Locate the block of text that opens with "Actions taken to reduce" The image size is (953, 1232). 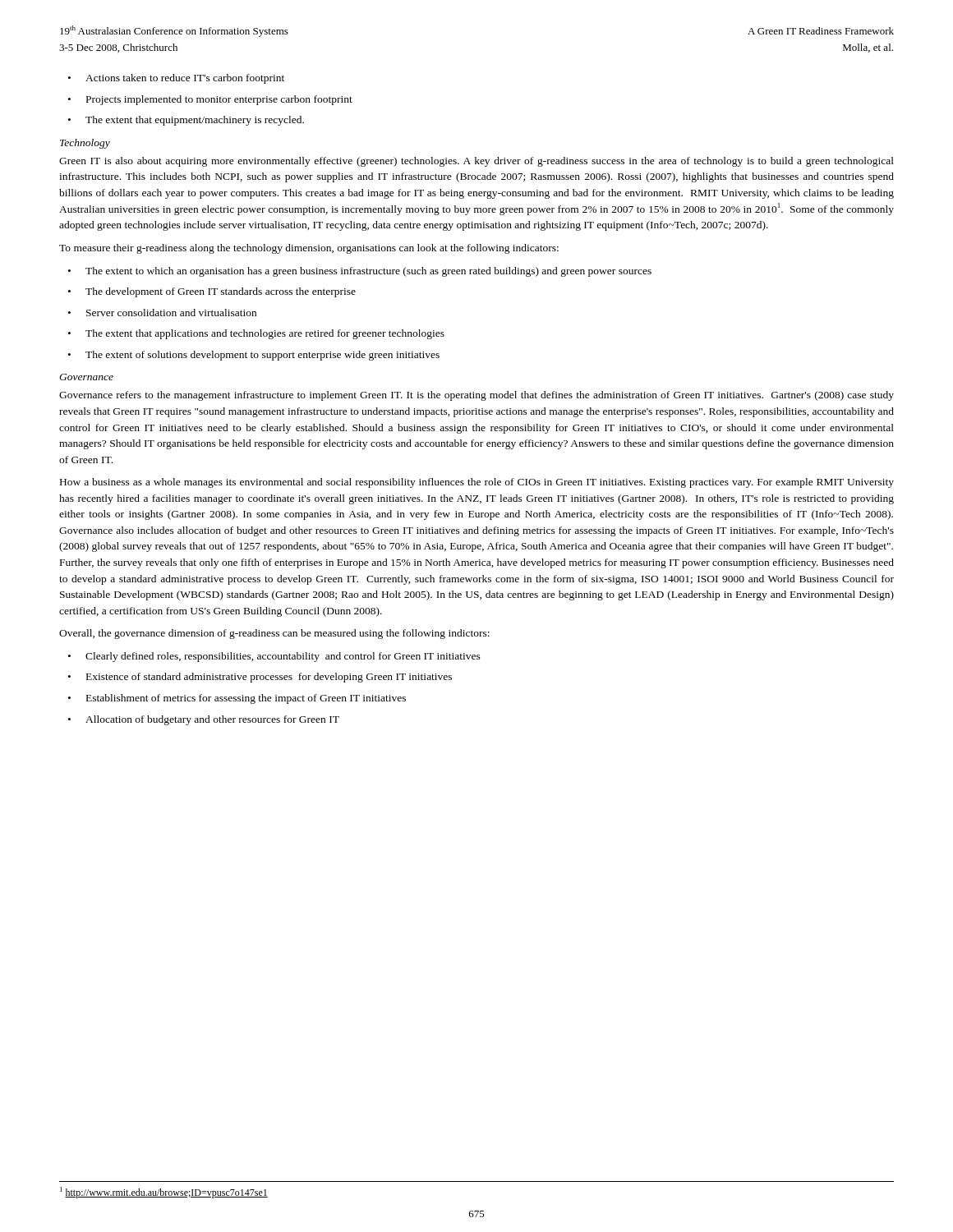[x=185, y=78]
